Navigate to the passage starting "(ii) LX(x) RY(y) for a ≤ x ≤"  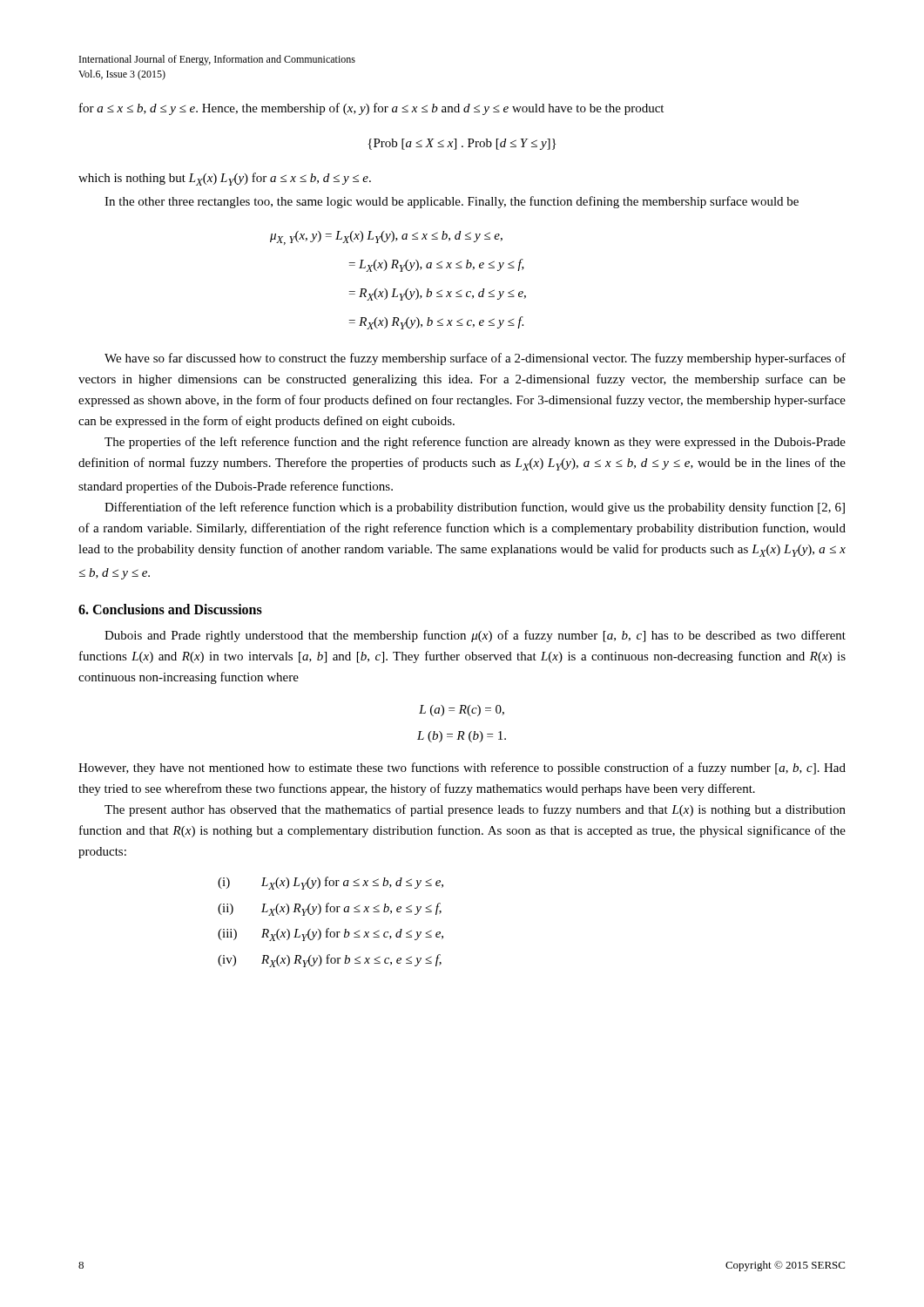330,909
